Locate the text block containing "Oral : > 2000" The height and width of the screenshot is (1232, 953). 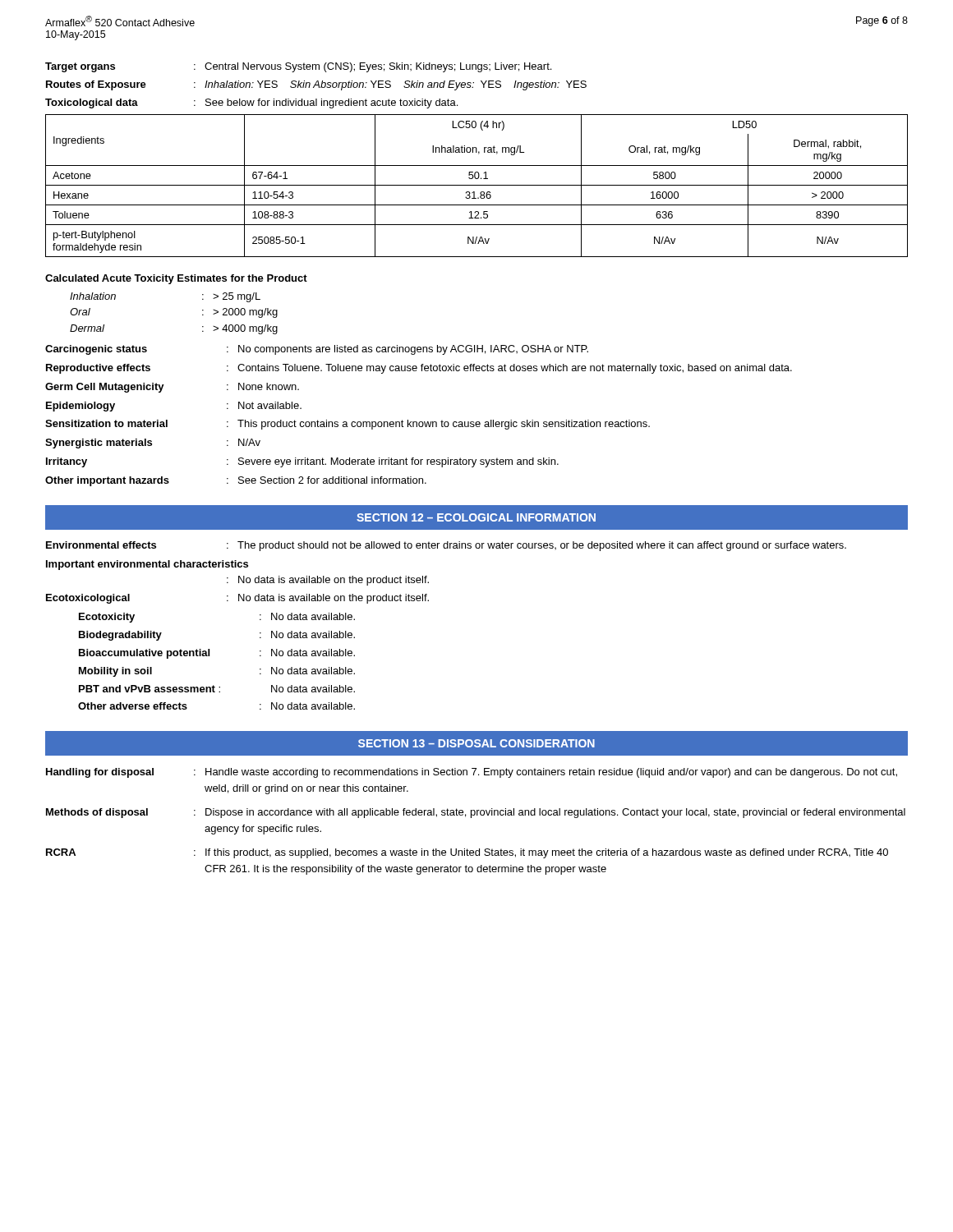pyautogui.click(x=78, y=313)
